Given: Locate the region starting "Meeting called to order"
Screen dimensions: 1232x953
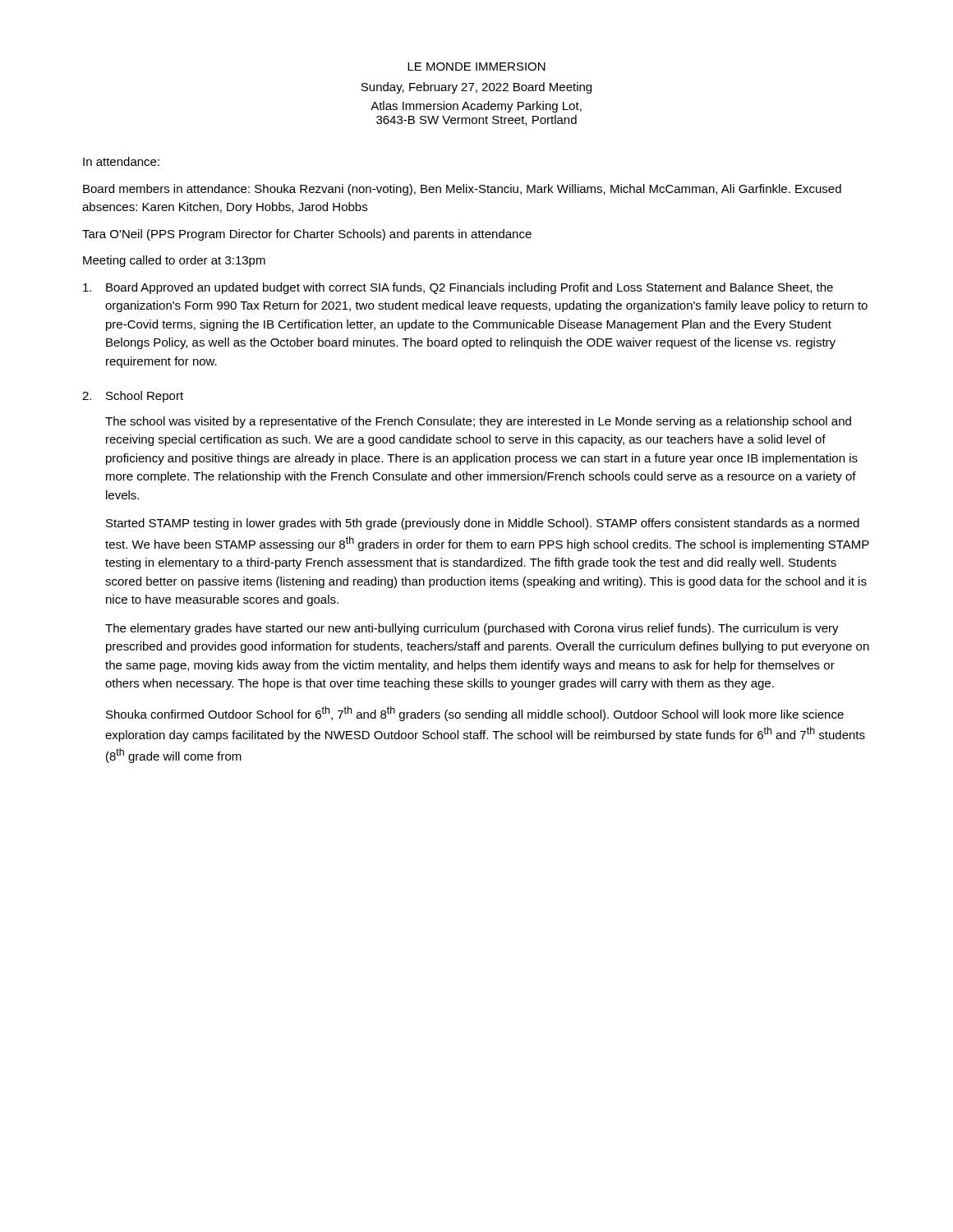Looking at the screenshot, I should click(x=174, y=260).
